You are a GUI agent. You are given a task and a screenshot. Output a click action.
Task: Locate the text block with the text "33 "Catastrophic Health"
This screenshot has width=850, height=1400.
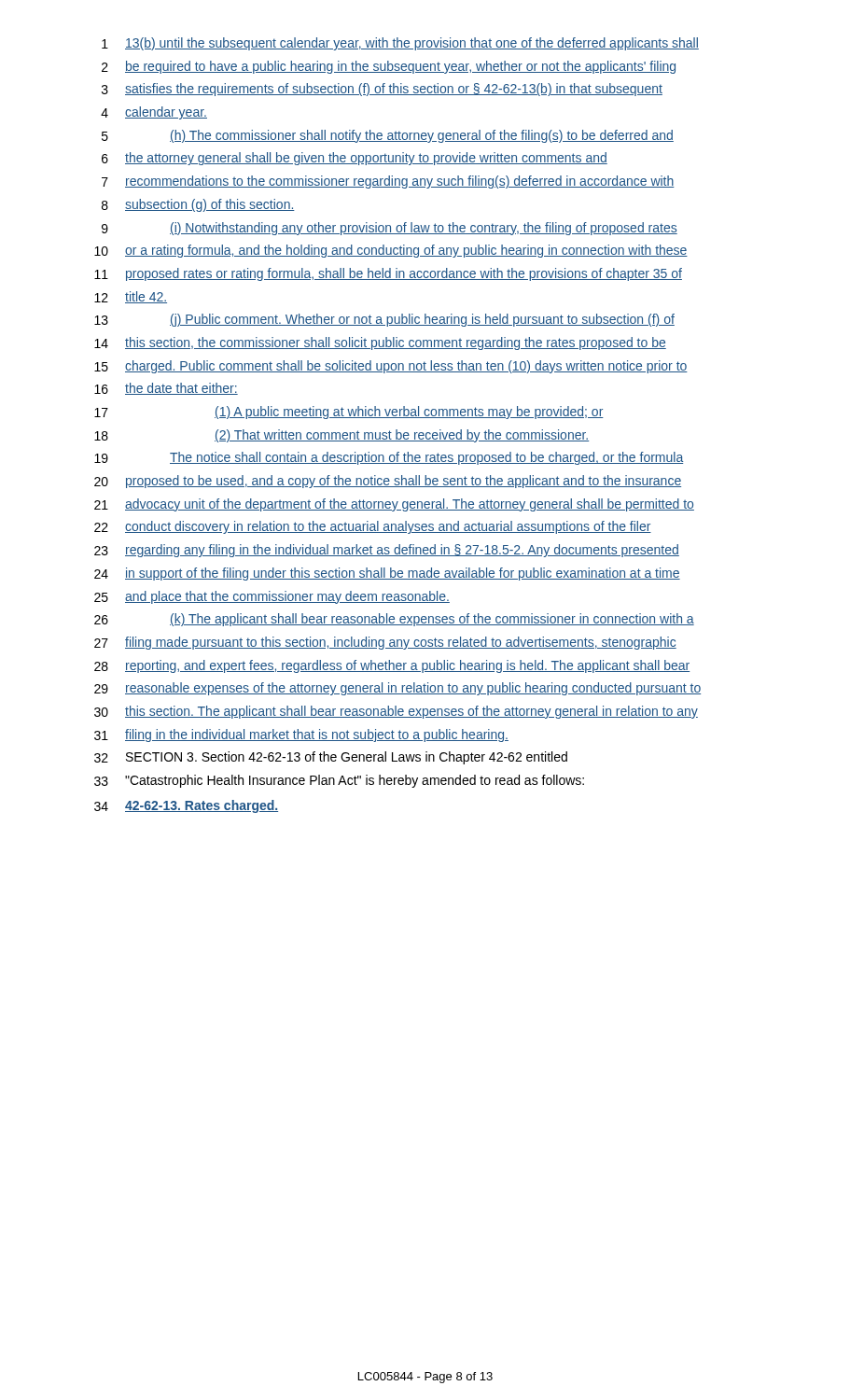[x=425, y=782]
